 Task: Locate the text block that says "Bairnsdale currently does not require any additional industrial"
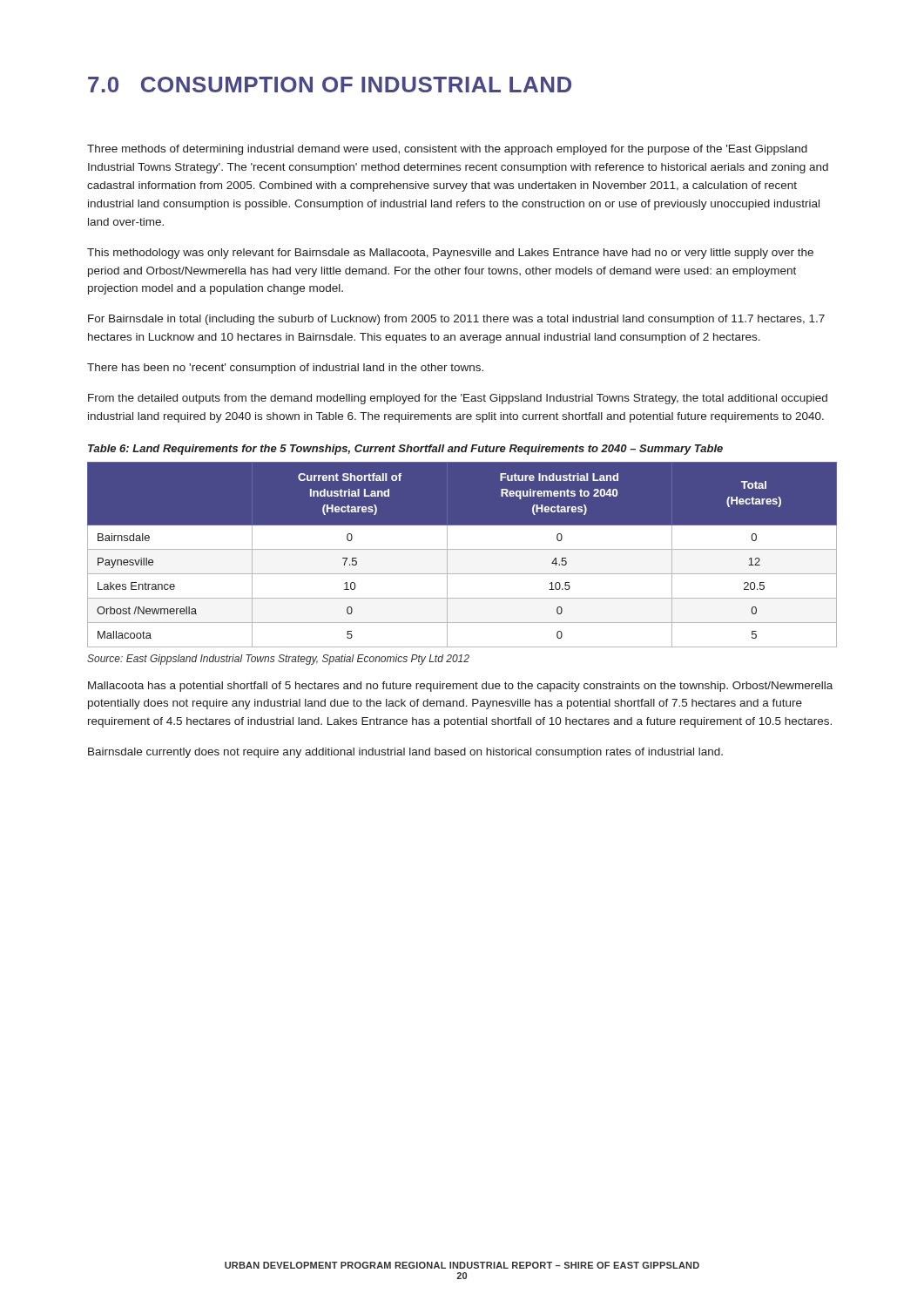click(x=405, y=752)
